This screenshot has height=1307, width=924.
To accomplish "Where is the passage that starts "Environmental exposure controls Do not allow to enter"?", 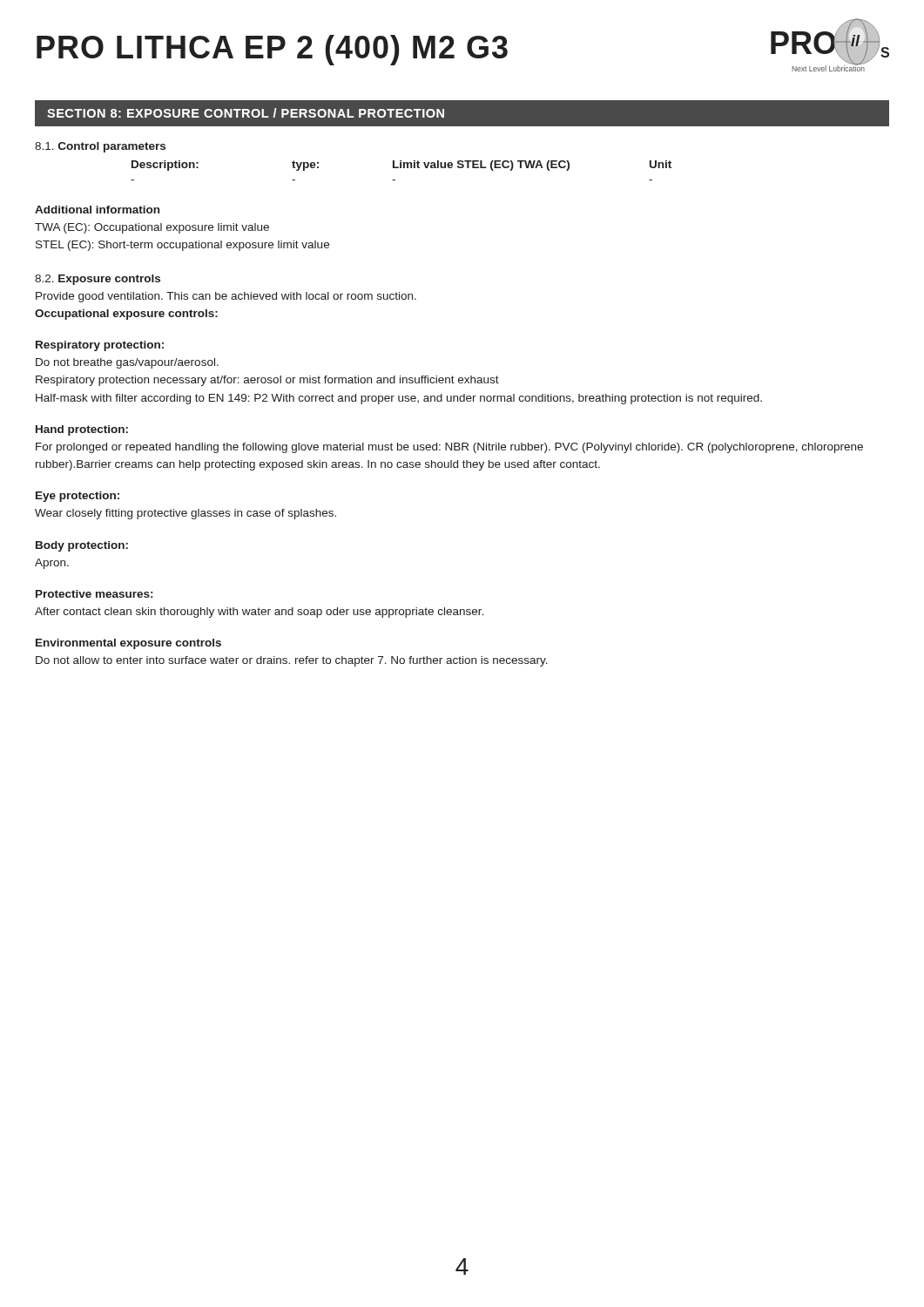I will (x=462, y=653).
